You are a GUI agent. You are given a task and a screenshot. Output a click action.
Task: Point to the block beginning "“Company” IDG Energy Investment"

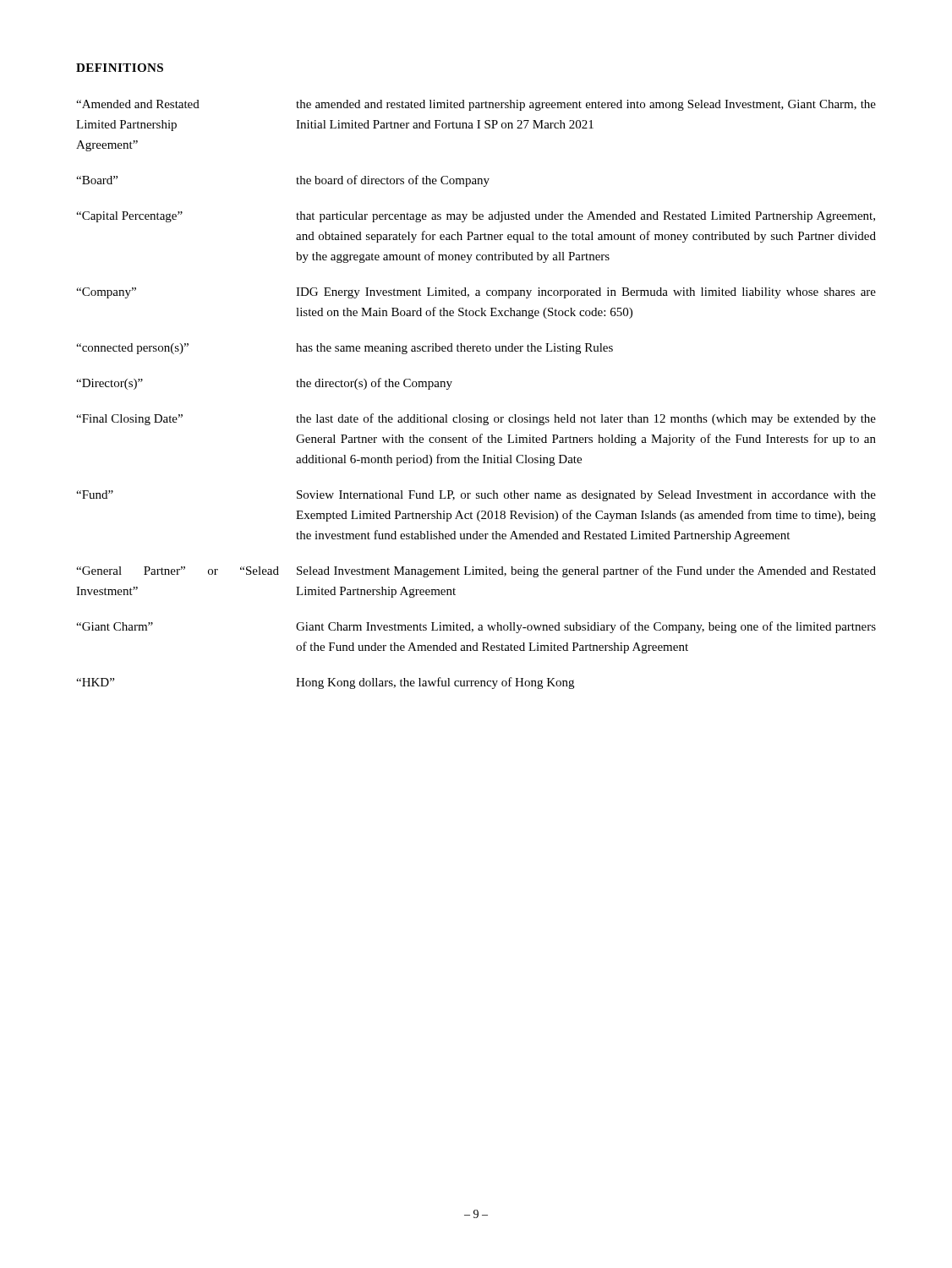tap(476, 309)
